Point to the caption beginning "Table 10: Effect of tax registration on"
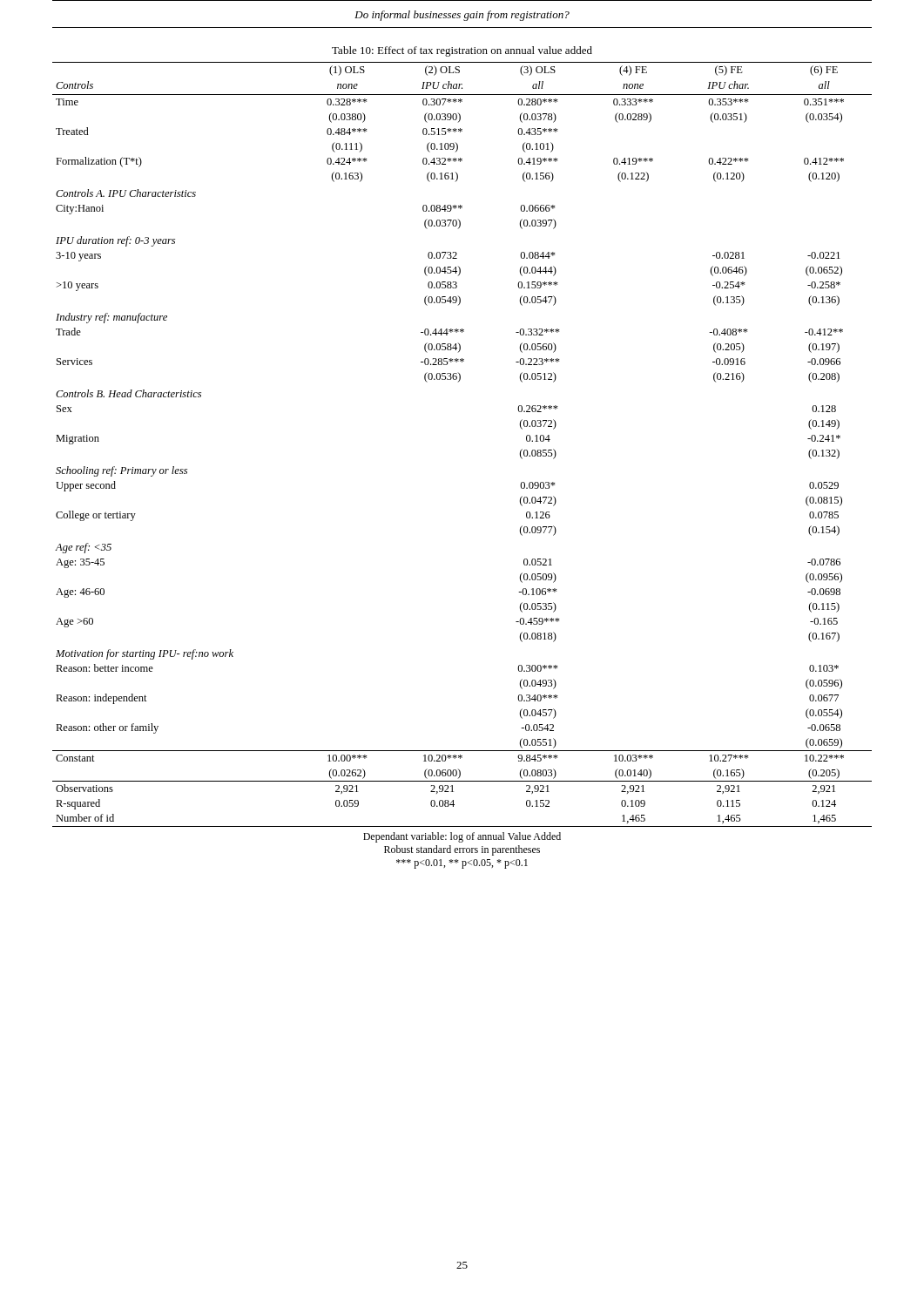This screenshot has height=1307, width=924. point(462,50)
